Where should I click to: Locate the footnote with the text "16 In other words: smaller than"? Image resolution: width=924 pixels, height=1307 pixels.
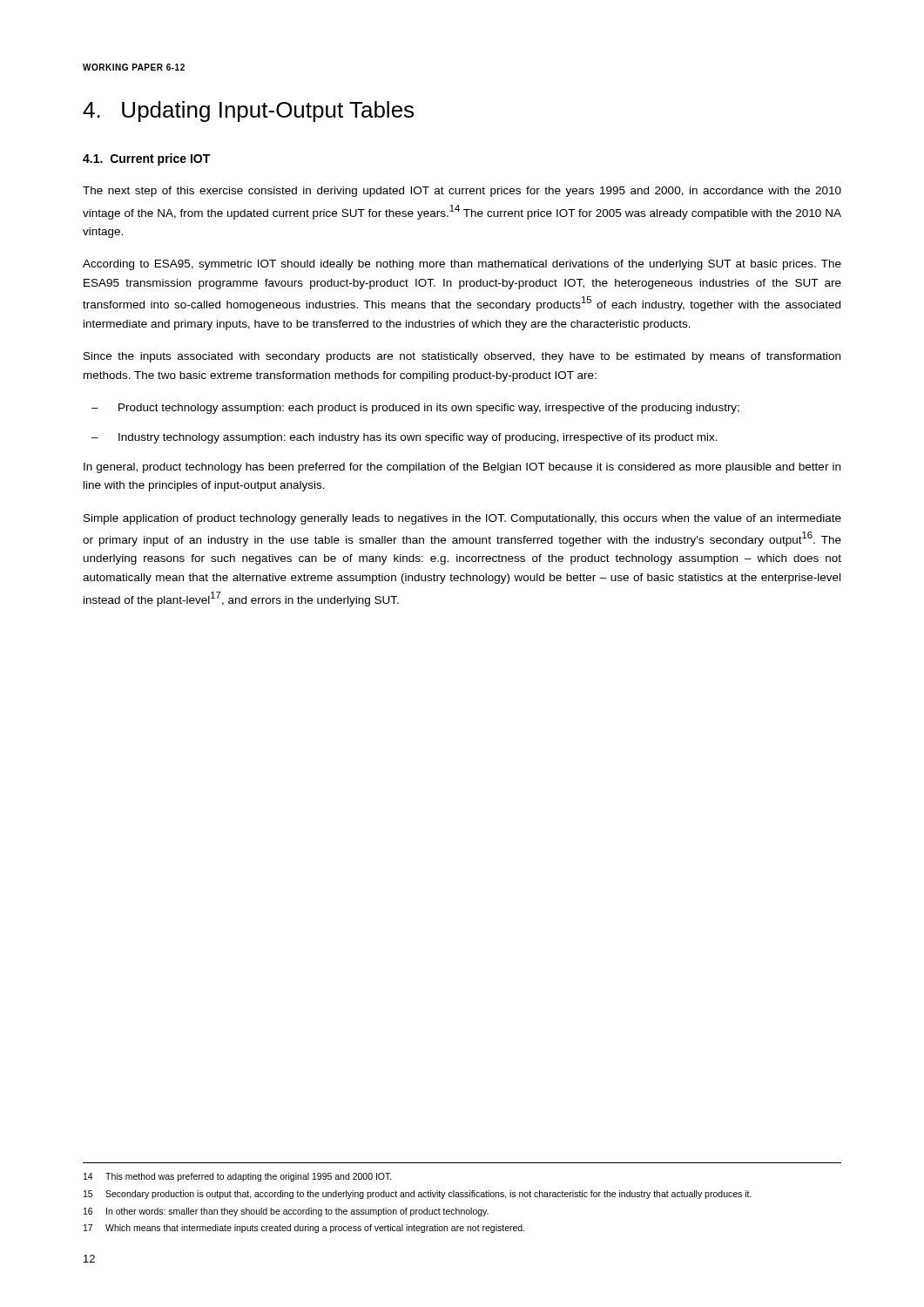coord(286,1212)
